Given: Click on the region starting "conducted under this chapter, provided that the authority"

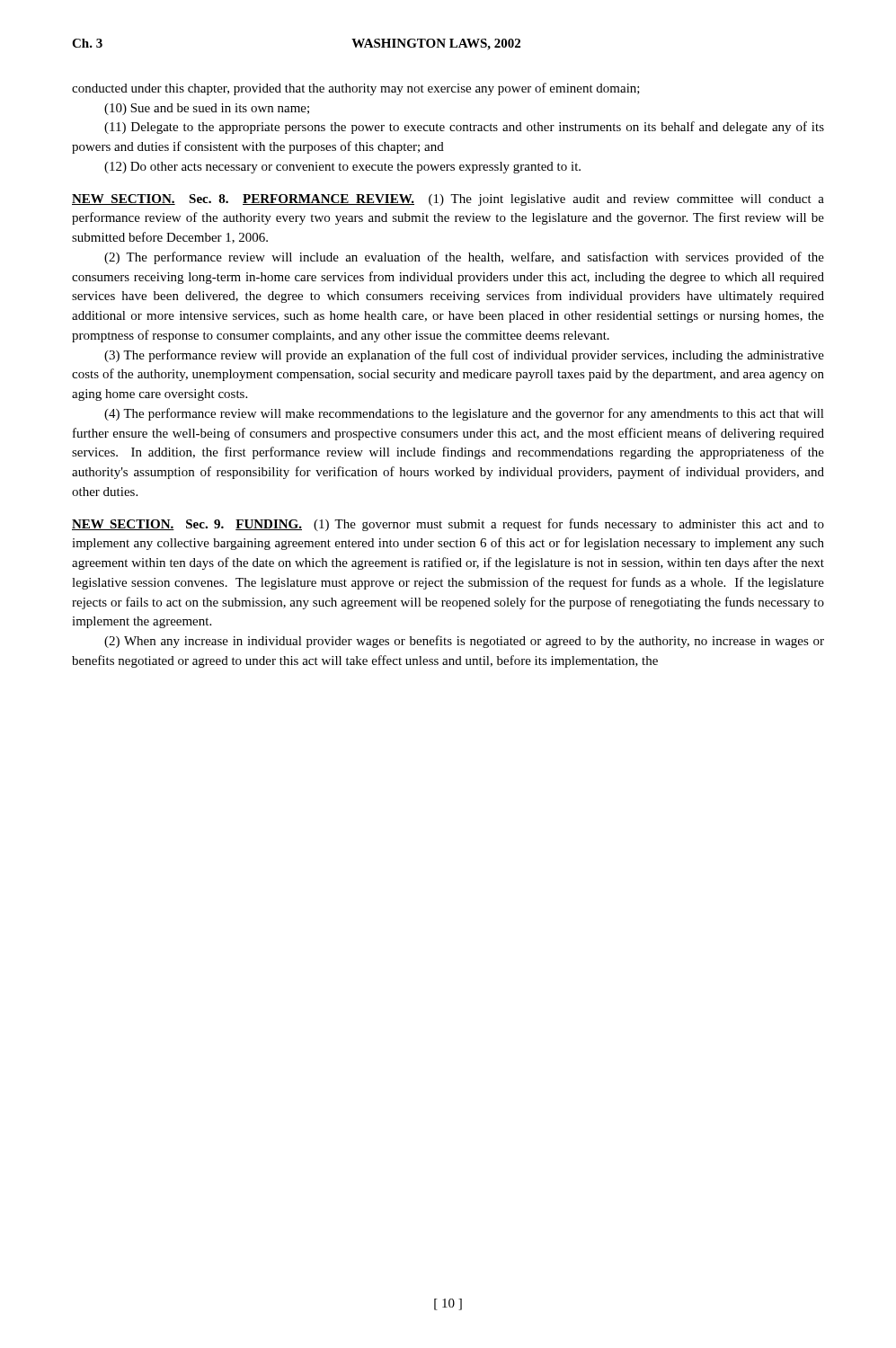Looking at the screenshot, I should 448,89.
